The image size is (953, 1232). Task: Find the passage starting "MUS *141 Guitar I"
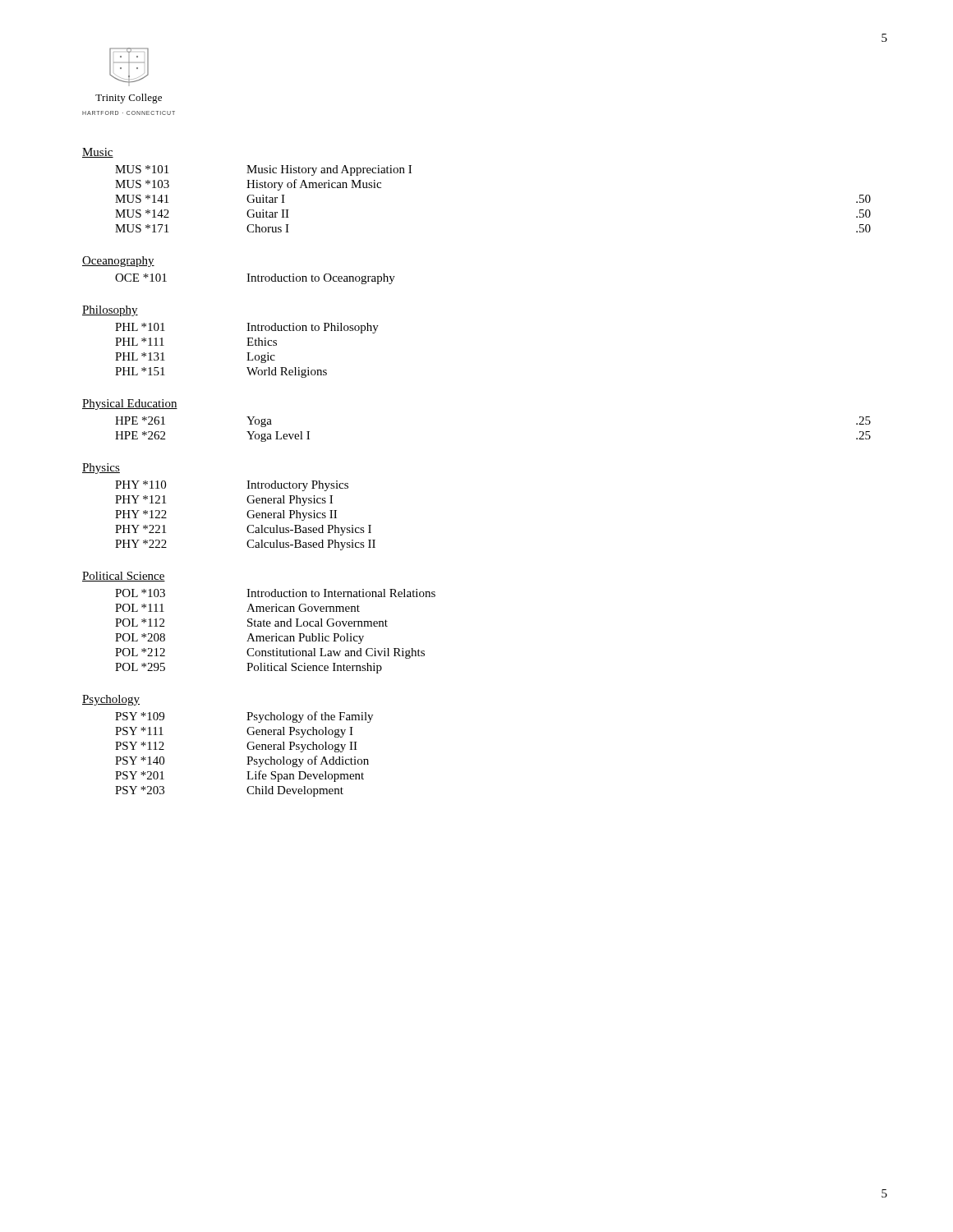click(x=138, y=198)
